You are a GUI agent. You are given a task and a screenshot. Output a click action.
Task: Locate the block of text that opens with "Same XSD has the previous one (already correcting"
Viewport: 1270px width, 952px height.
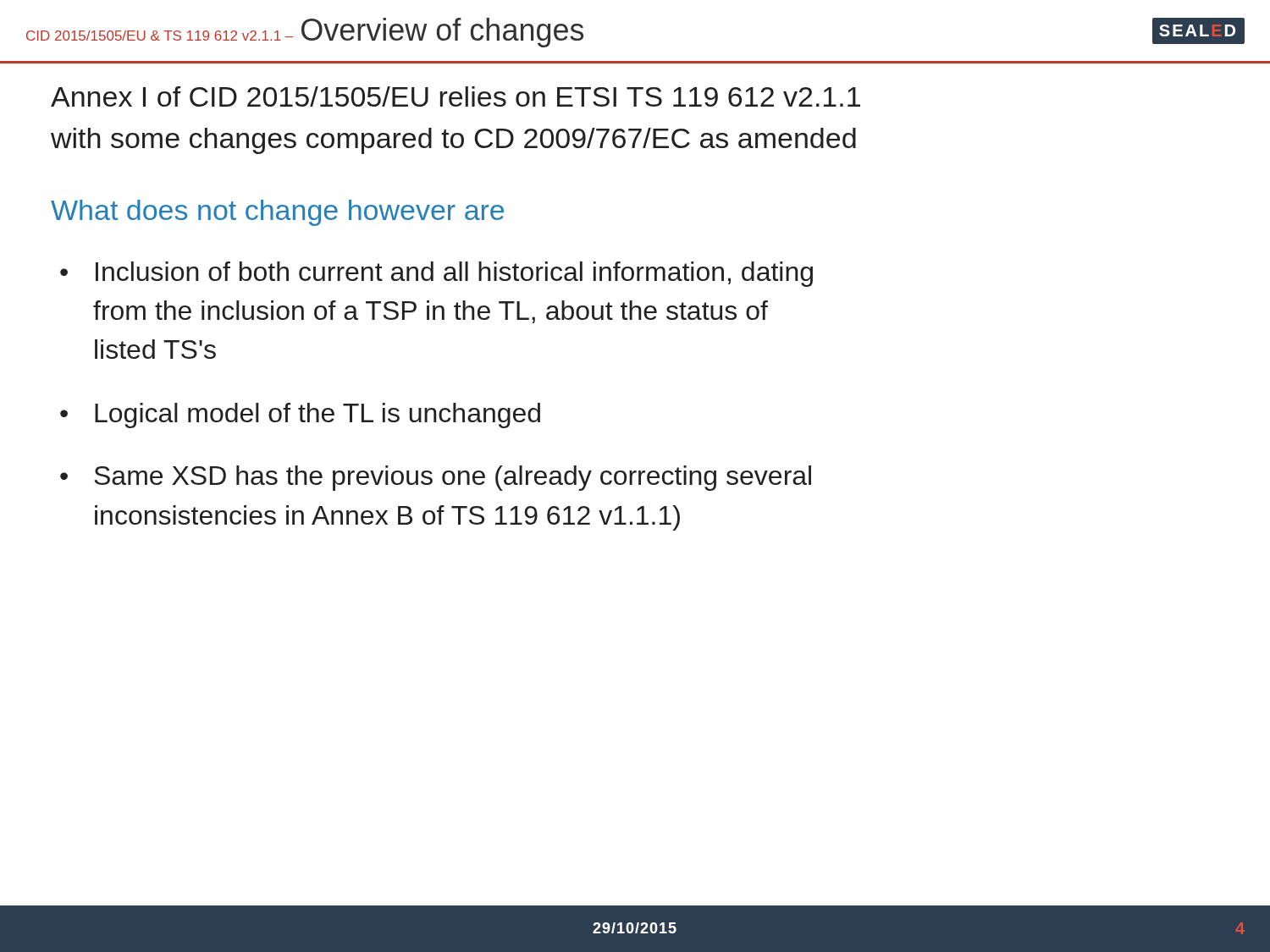click(453, 495)
